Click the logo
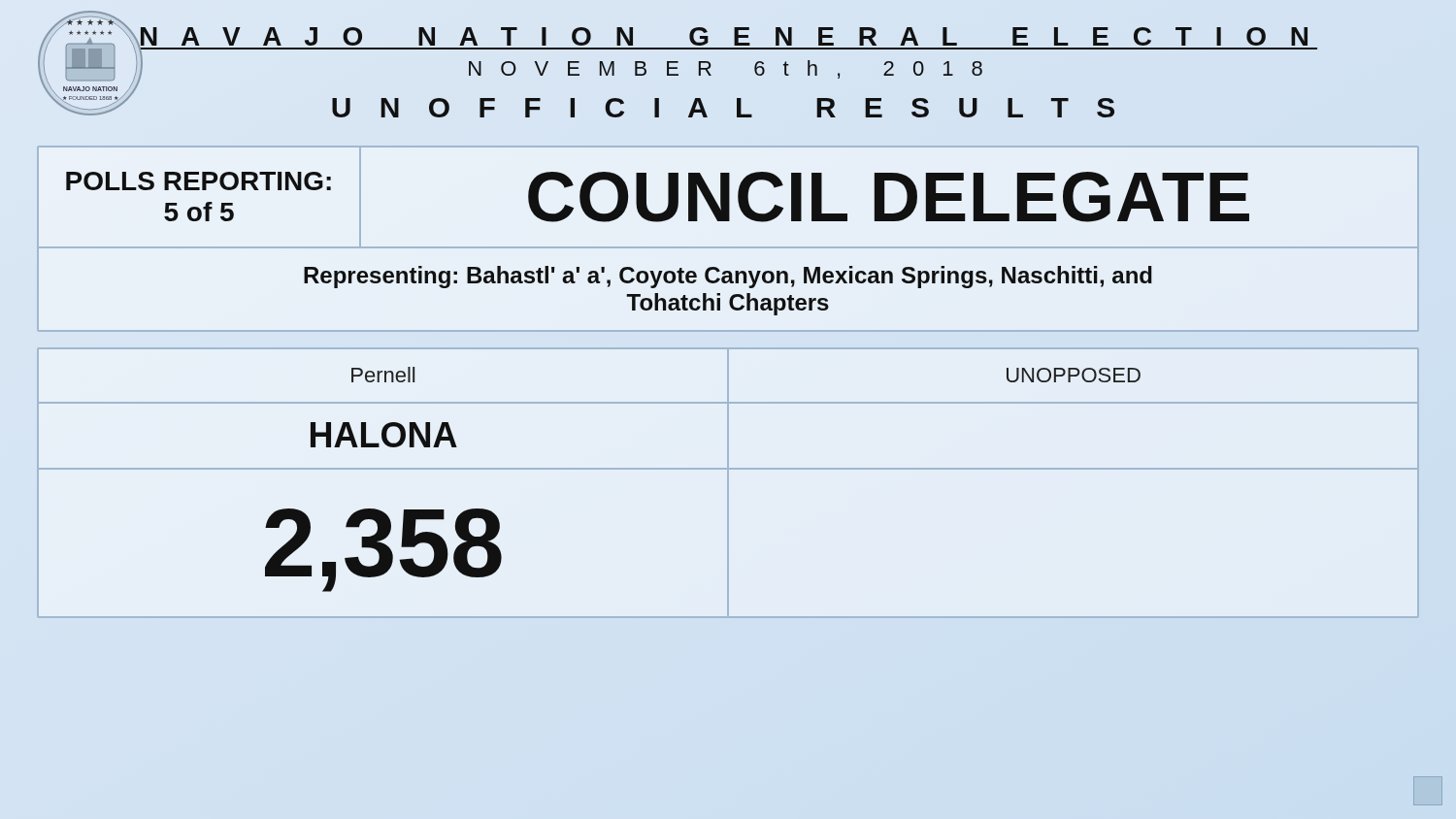 pos(90,63)
